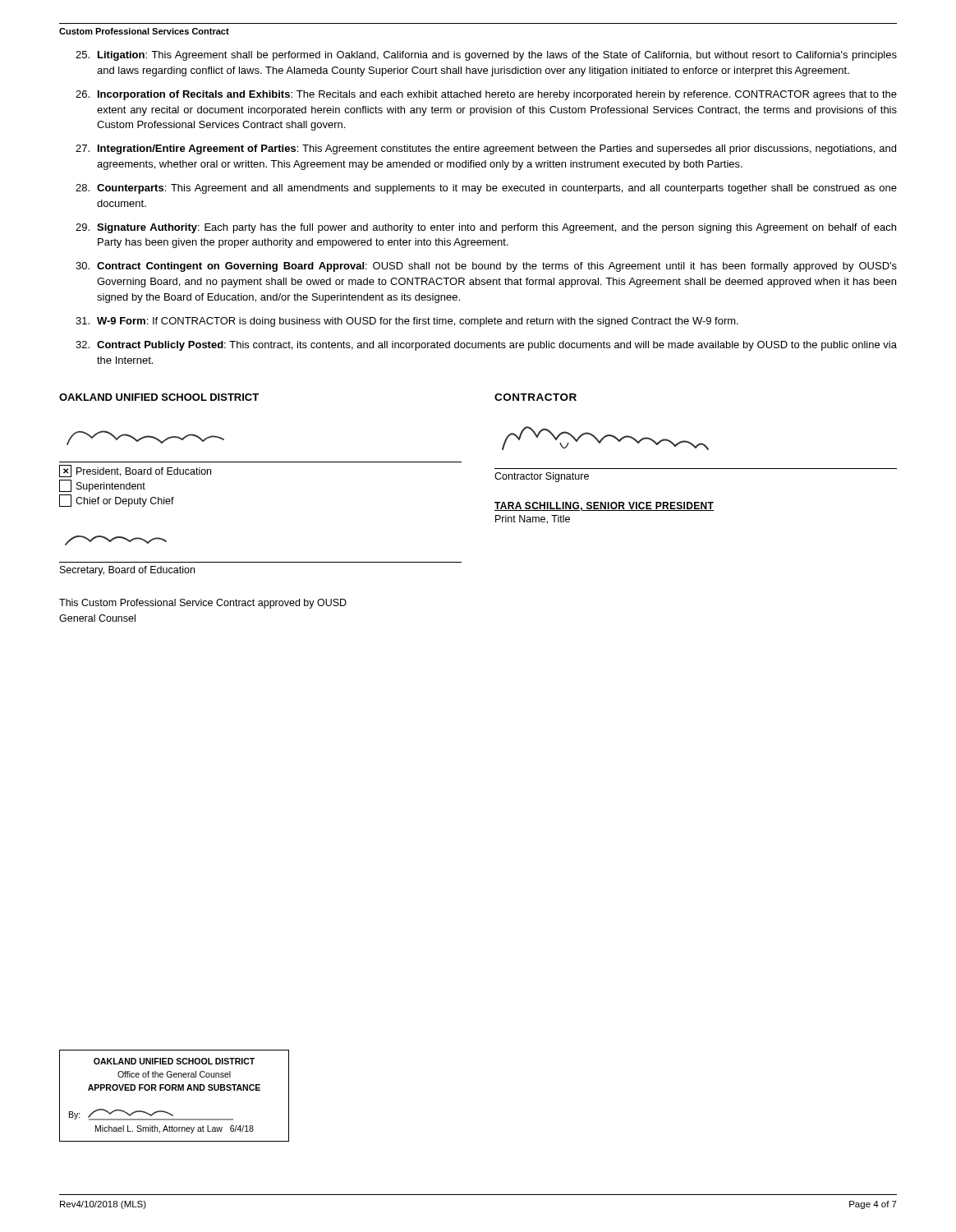
Task: Click the passage that begins "President, Board of Education Superintendent Chief or"
Action: [x=135, y=471]
